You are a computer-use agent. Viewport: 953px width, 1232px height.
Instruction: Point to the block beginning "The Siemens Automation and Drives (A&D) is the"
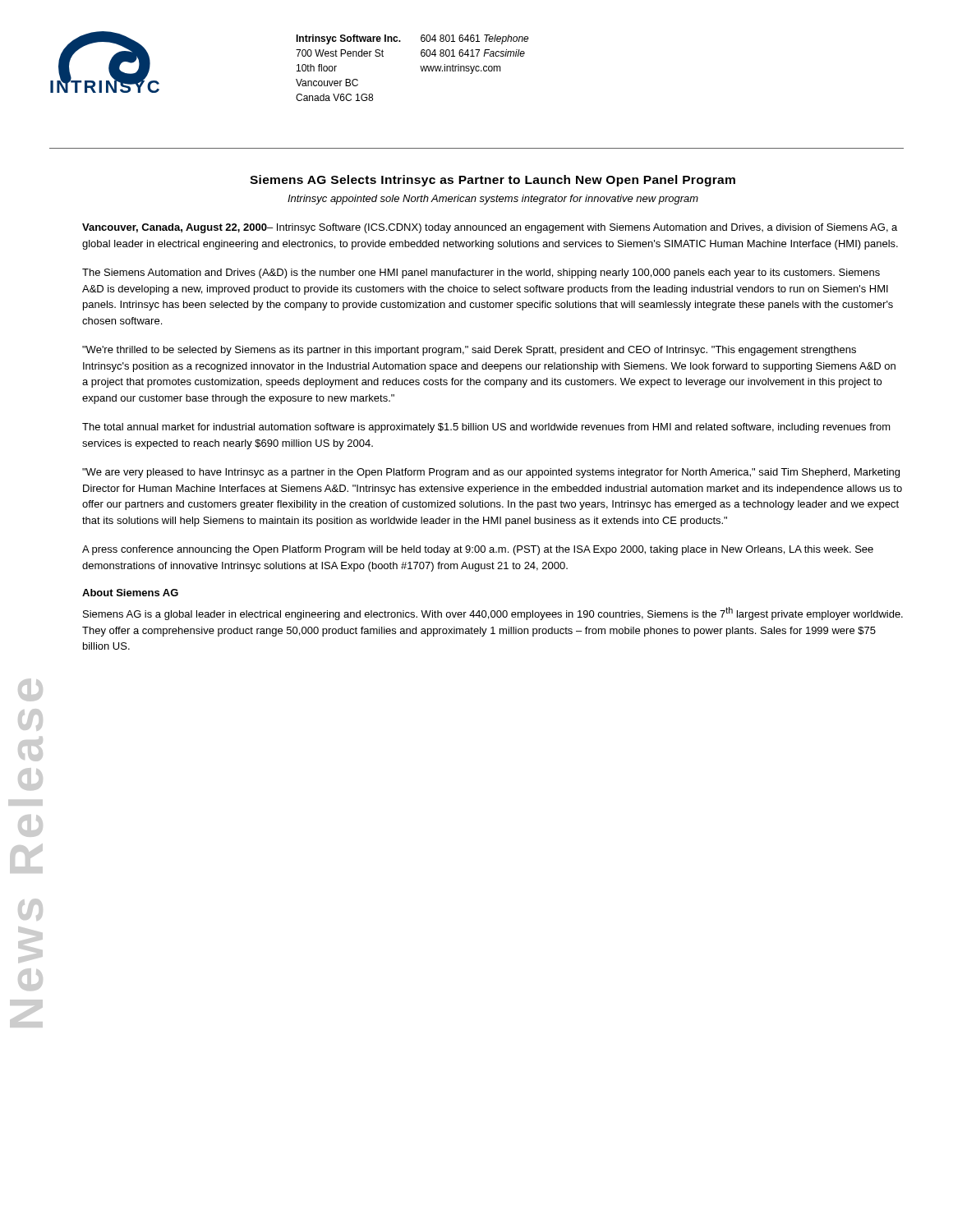[x=488, y=296]
